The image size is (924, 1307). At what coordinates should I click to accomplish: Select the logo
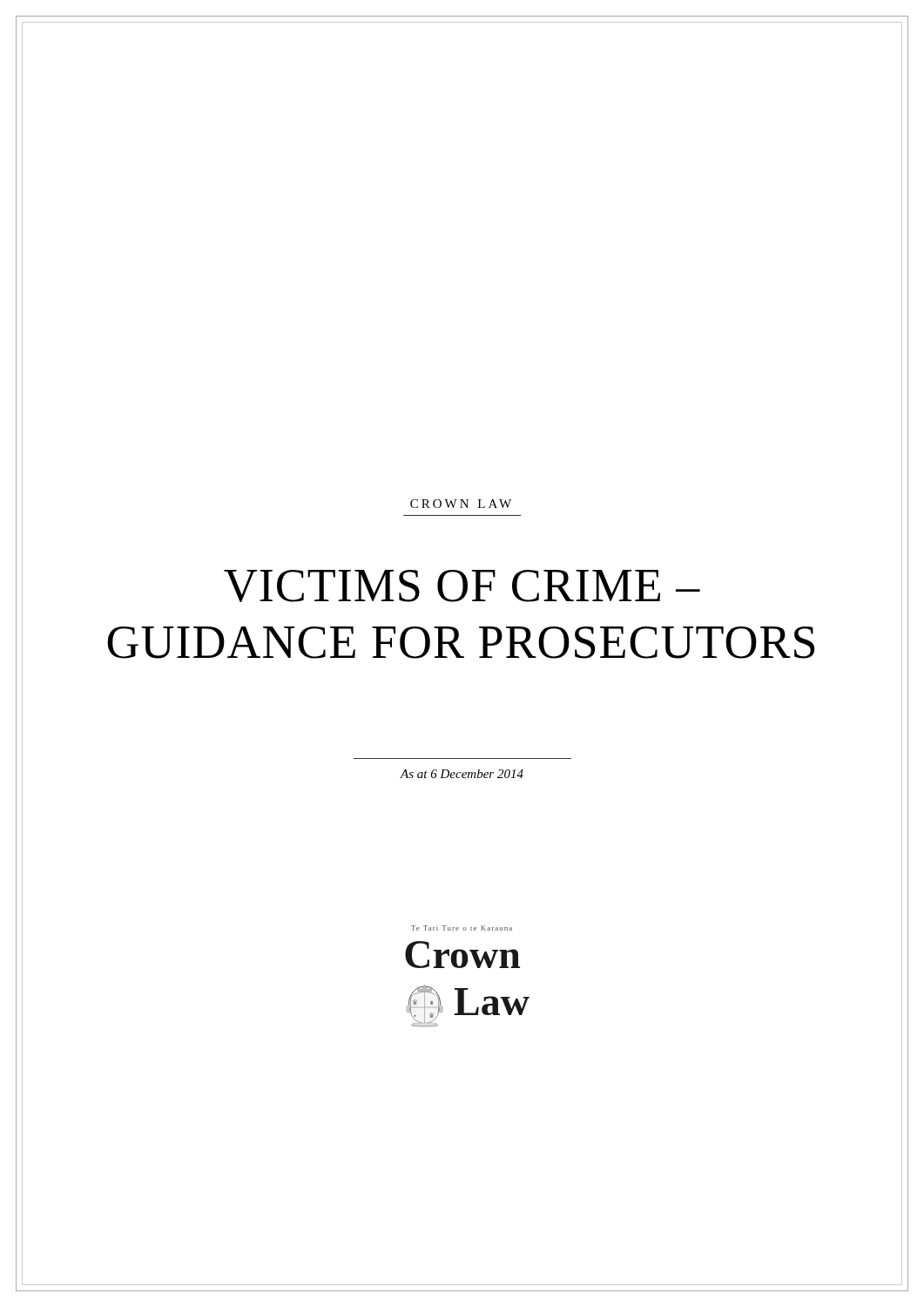coord(462,976)
